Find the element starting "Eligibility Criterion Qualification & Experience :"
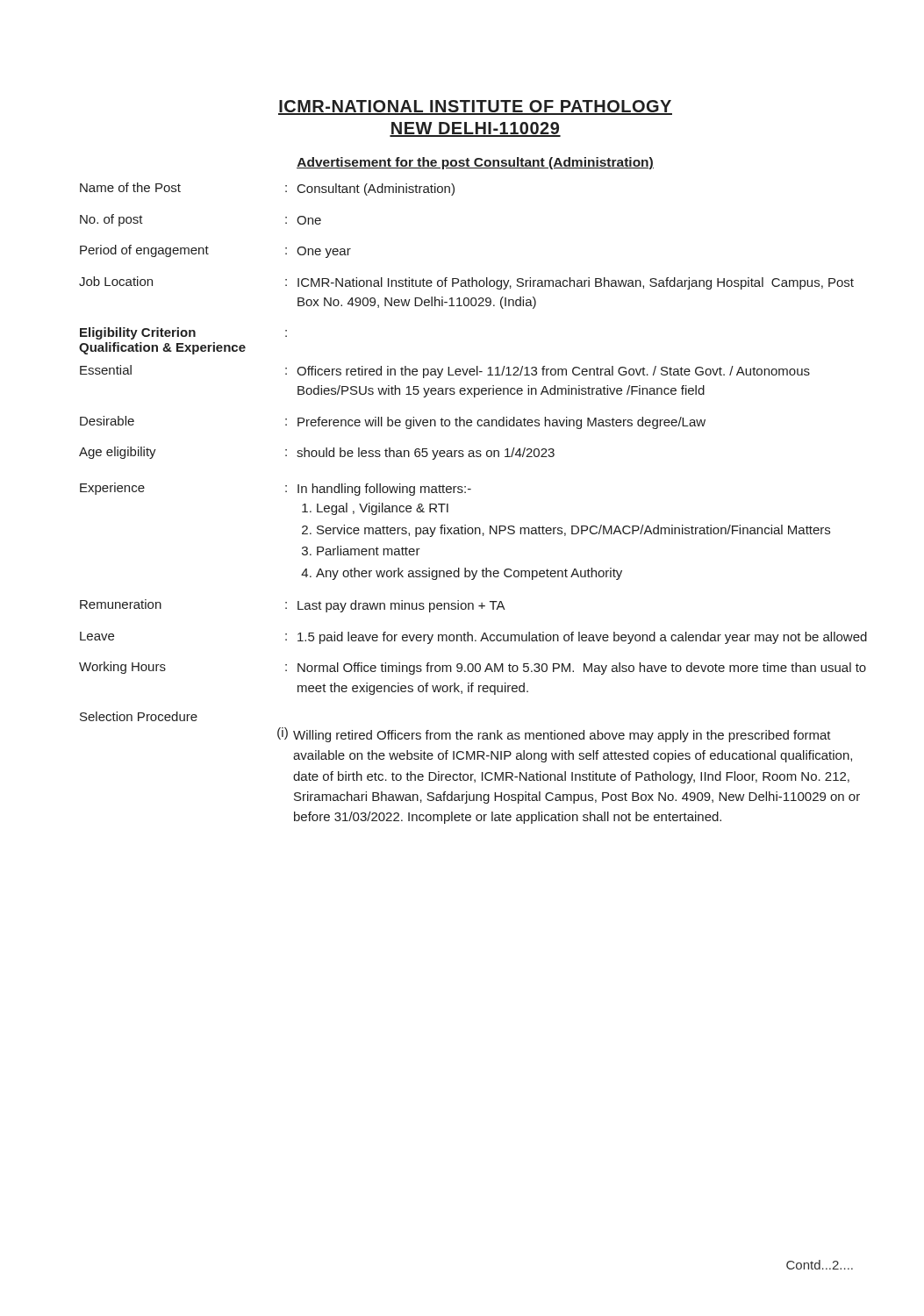The width and height of the screenshot is (924, 1316). (188, 339)
